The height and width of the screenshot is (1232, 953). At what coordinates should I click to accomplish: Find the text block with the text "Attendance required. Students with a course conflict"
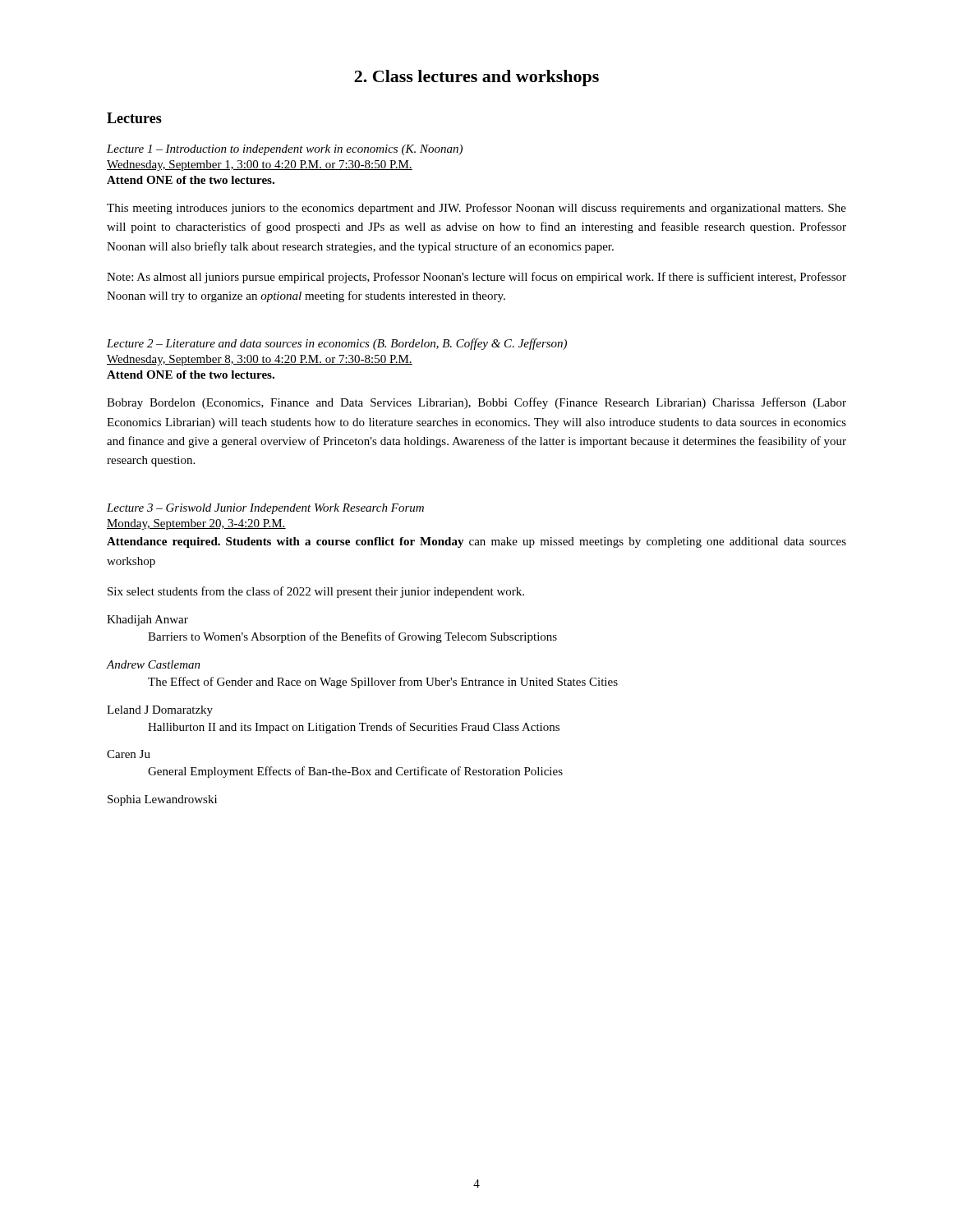[x=476, y=551]
